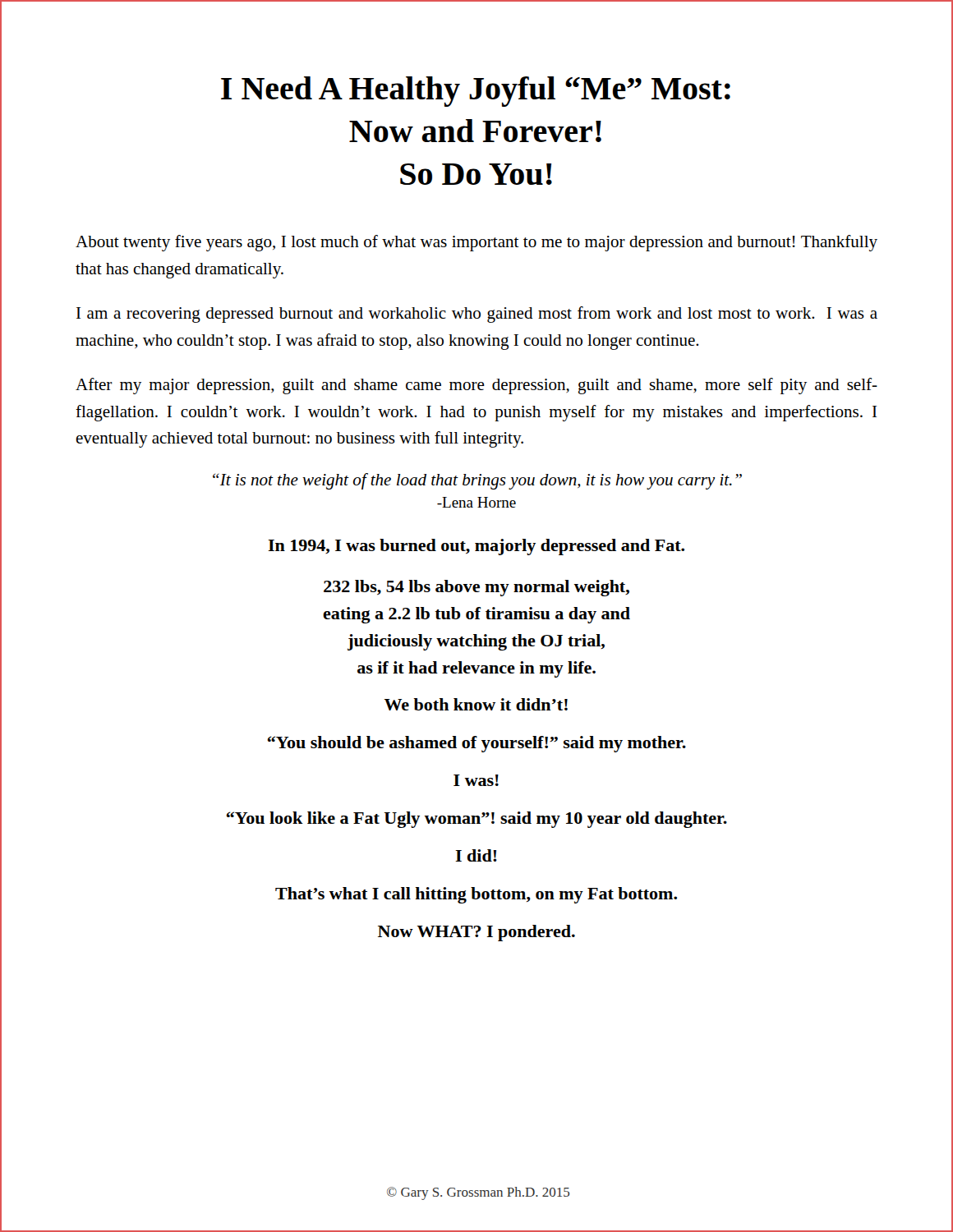
Task: Locate the text that says "Lena Horne"
Action: (476, 502)
